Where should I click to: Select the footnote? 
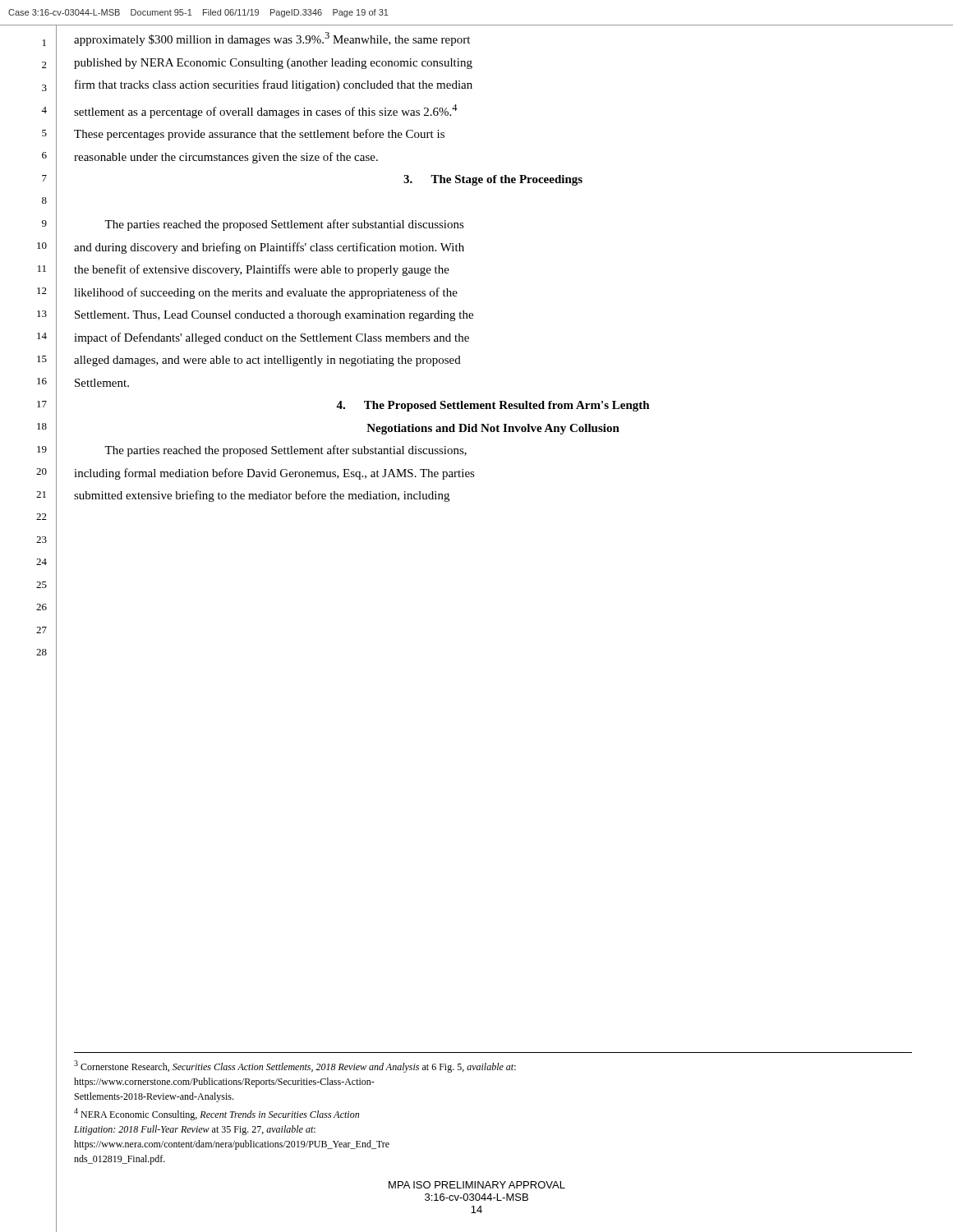pos(493,1111)
